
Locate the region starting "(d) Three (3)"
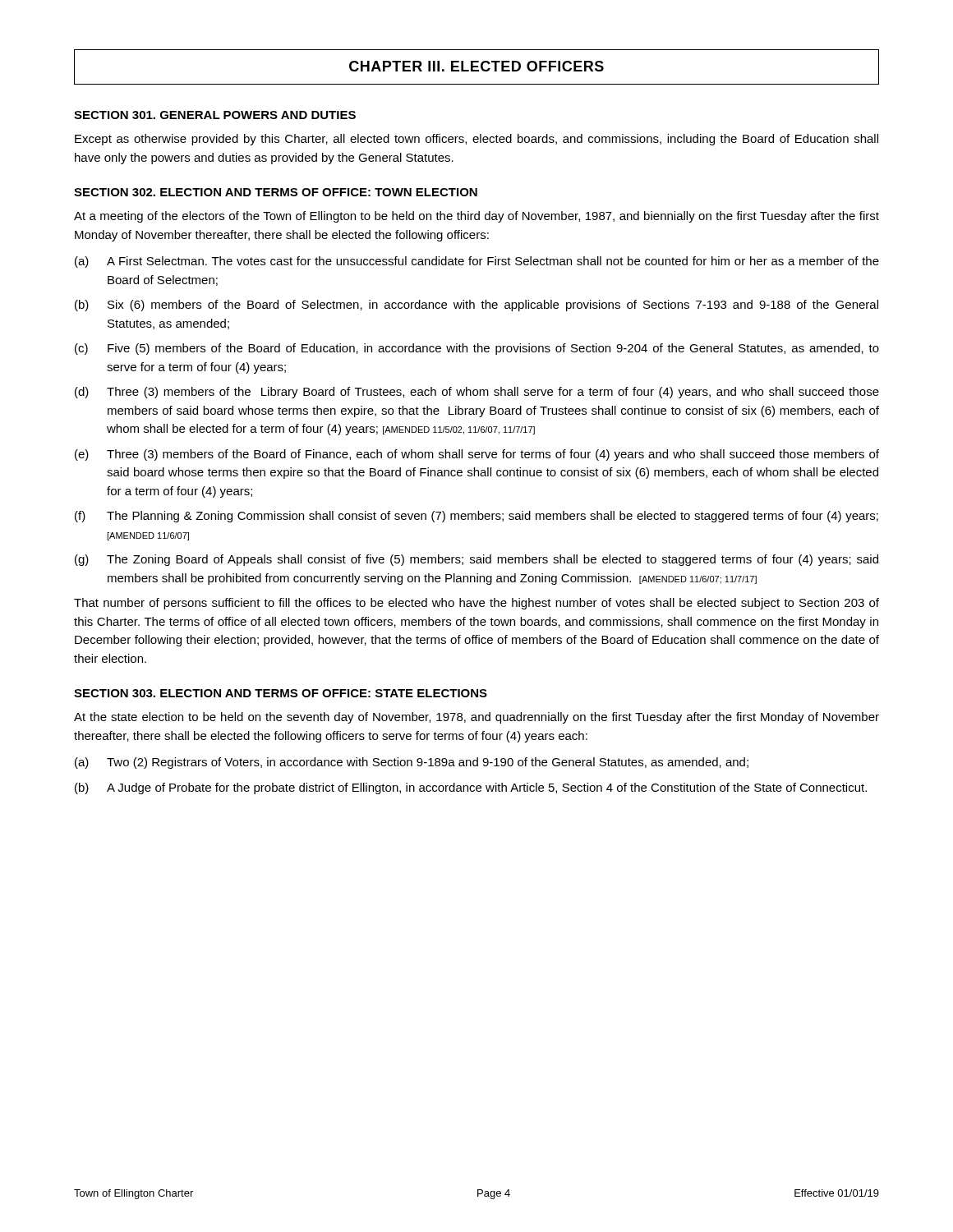[476, 411]
